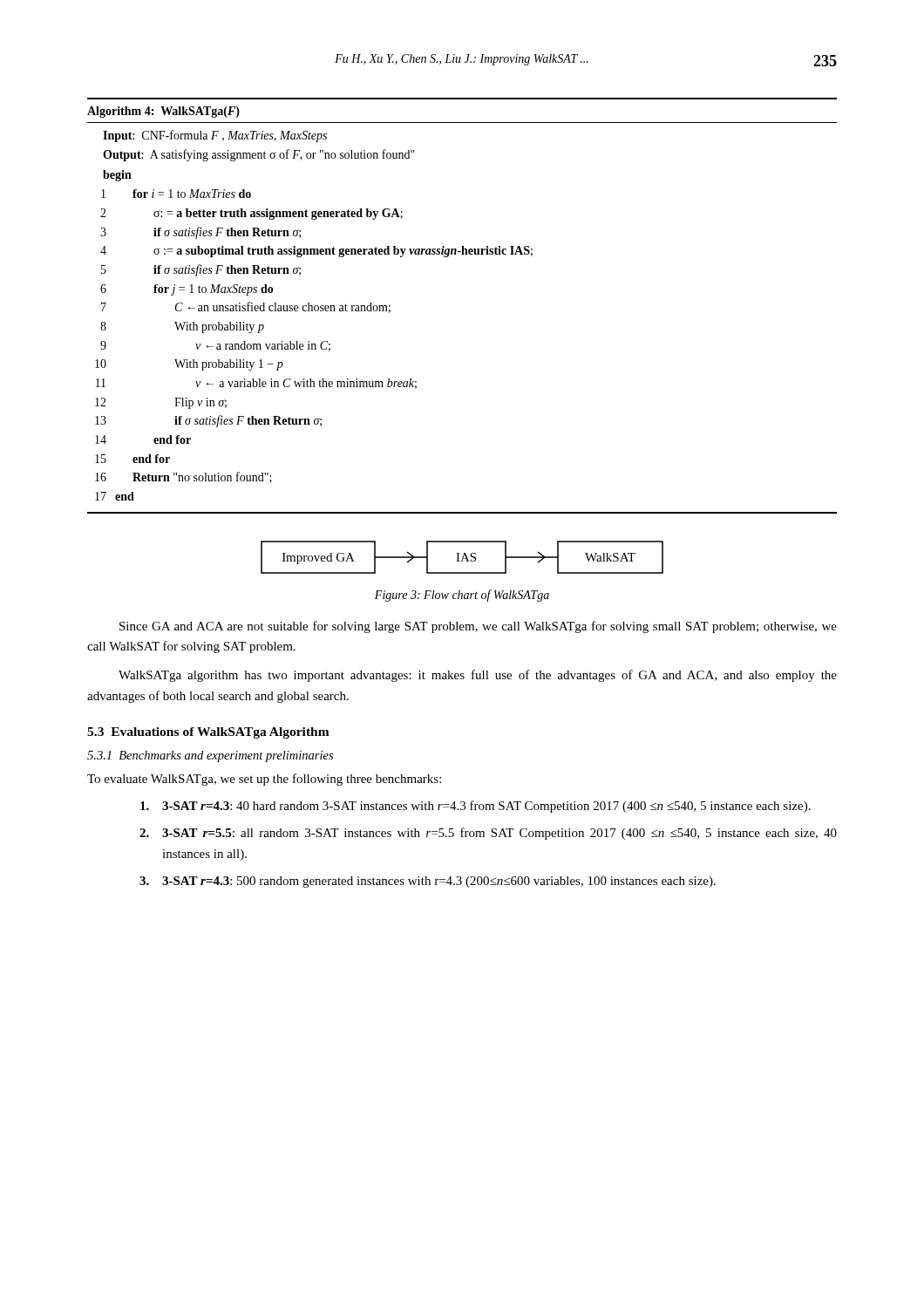Select the text block starting "3. 3-SAT r=4.3: 500"
924x1308 pixels.
pos(488,881)
